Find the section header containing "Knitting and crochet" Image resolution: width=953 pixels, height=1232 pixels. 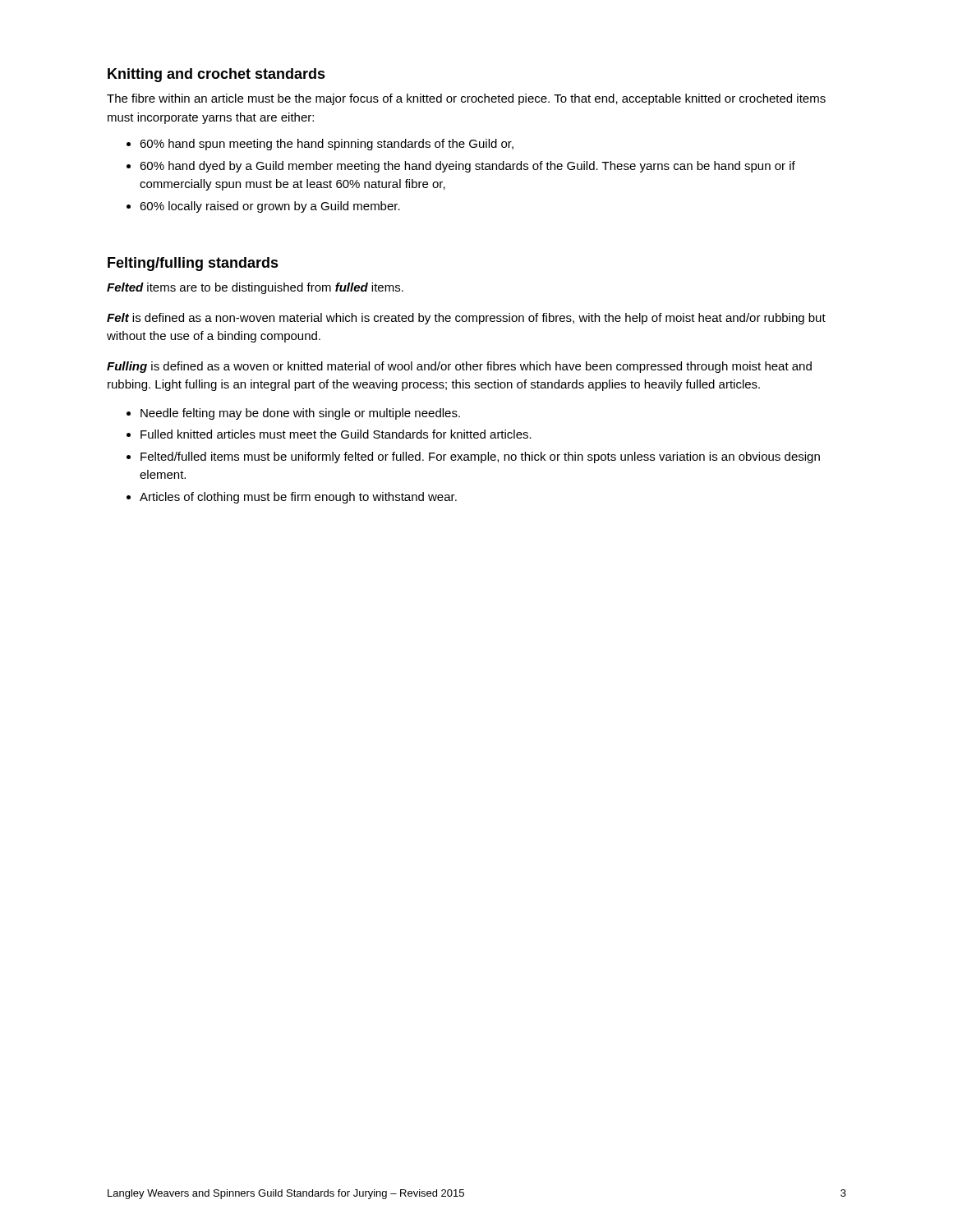click(216, 74)
